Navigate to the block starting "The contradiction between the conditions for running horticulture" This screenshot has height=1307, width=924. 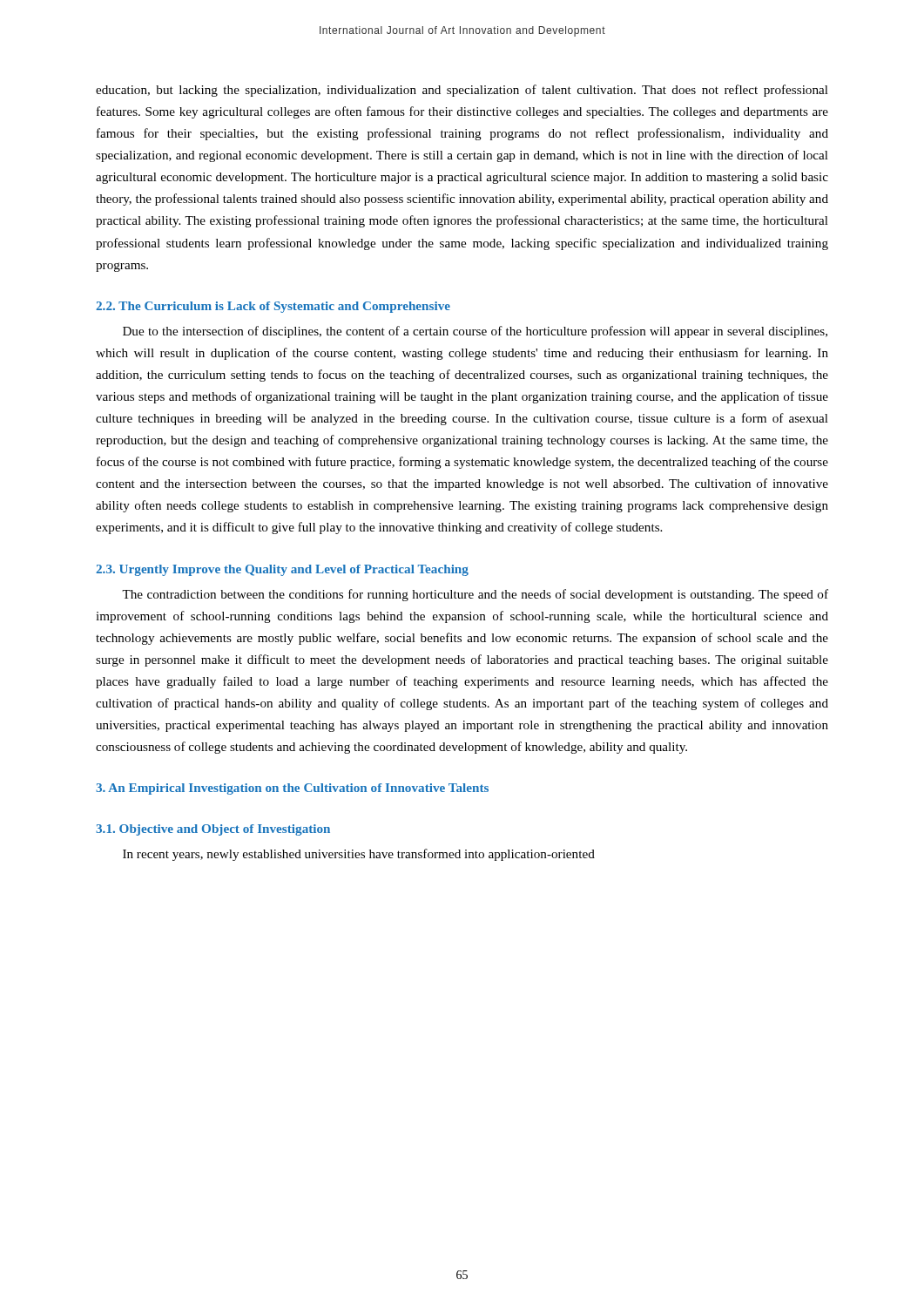coord(462,670)
